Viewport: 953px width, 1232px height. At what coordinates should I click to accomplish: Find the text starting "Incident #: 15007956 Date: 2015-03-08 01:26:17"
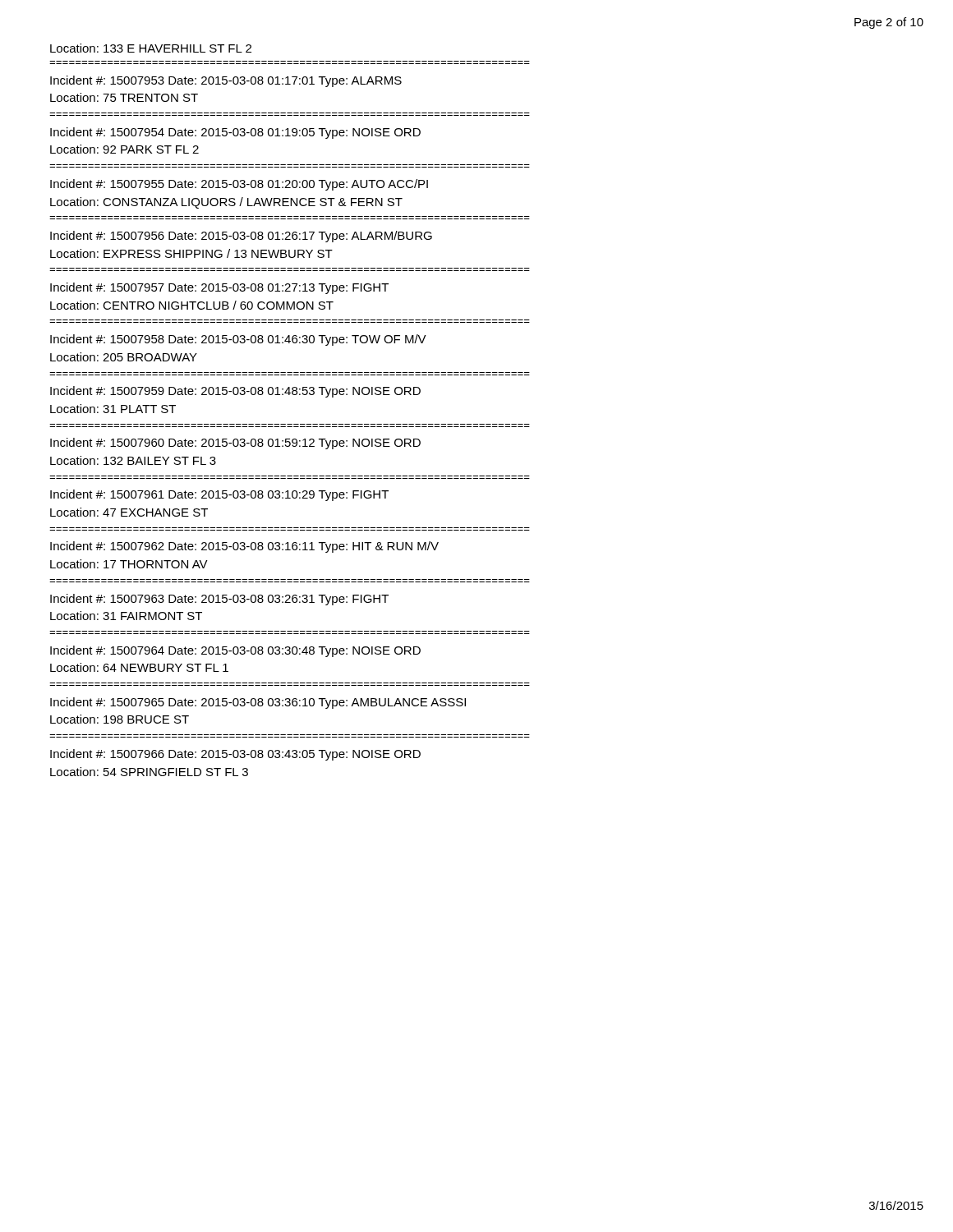[x=241, y=237]
